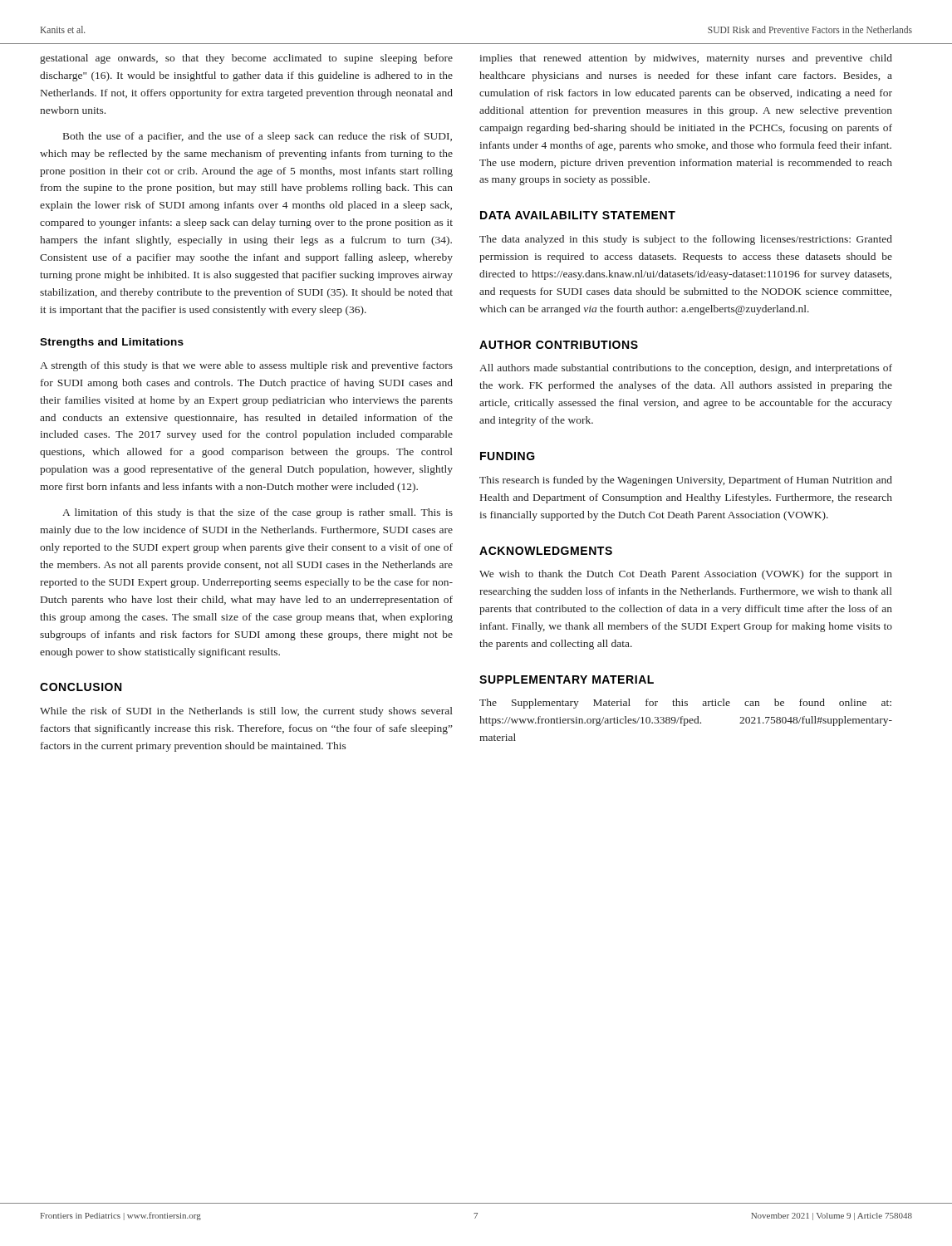Find the section header with the text "AUTHOR CONTRIBUTIONS"
952x1246 pixels.
[x=559, y=344]
